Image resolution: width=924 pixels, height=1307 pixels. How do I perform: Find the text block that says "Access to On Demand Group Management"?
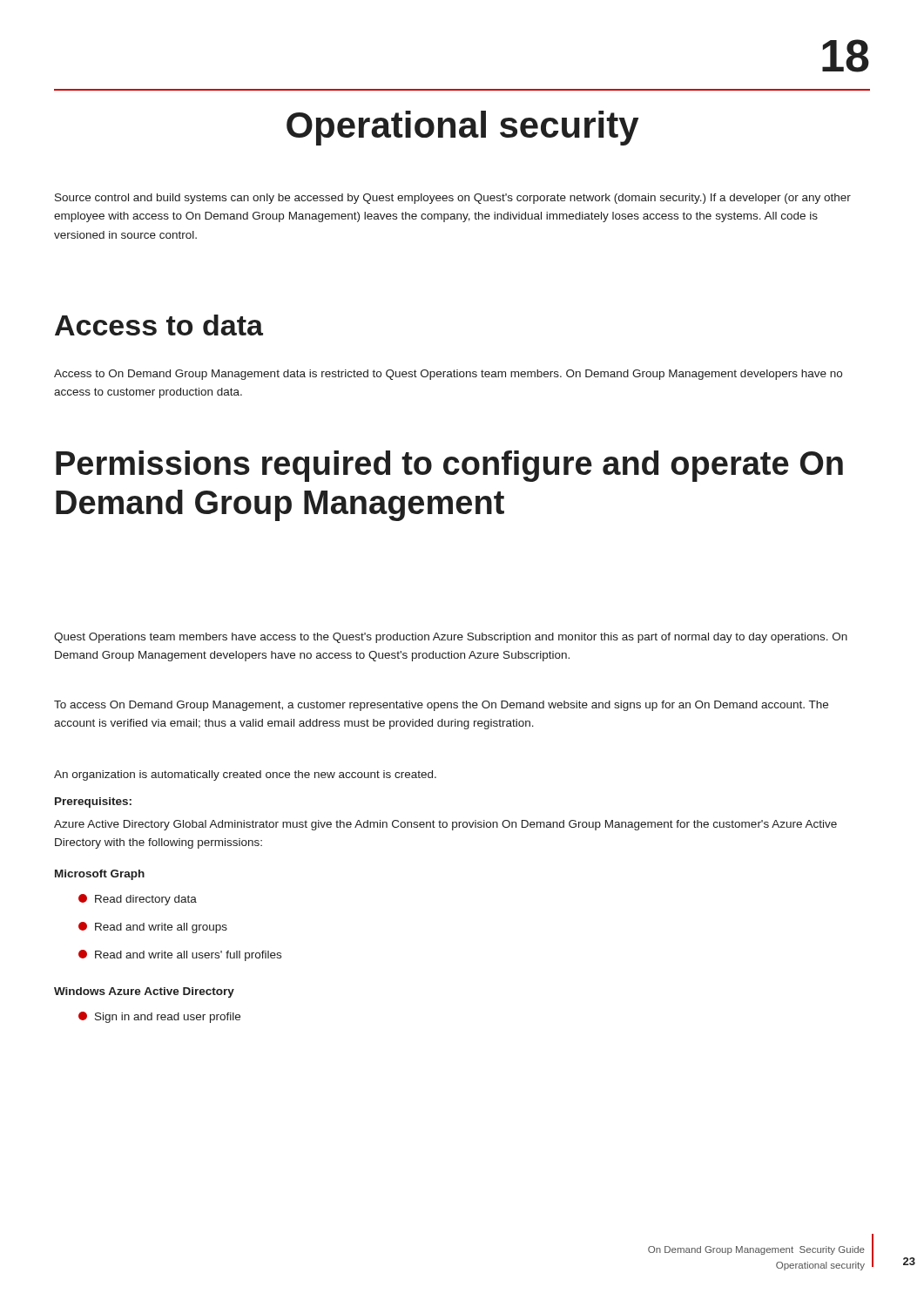[x=448, y=383]
